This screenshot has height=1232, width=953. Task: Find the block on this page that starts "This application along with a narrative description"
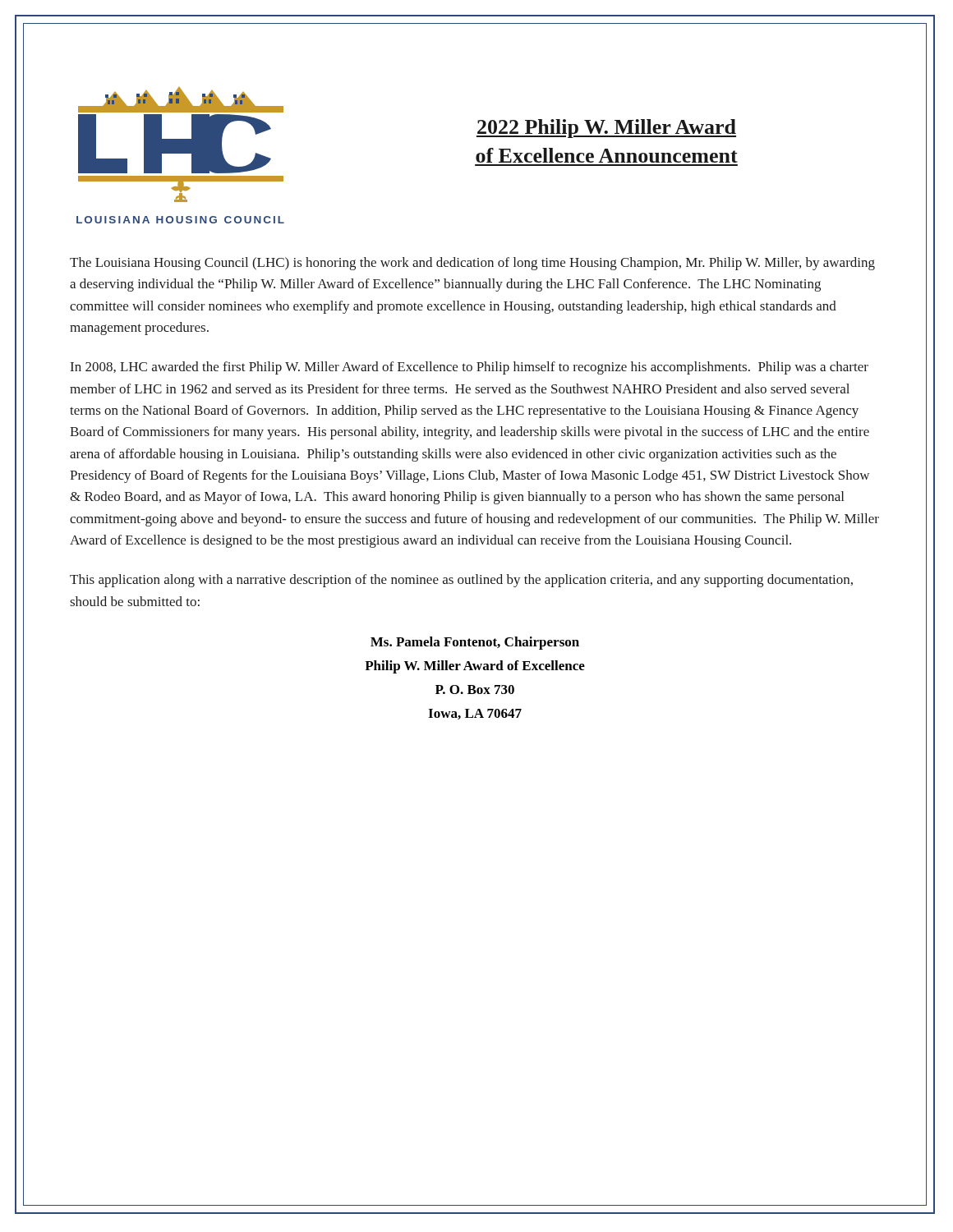pos(462,591)
